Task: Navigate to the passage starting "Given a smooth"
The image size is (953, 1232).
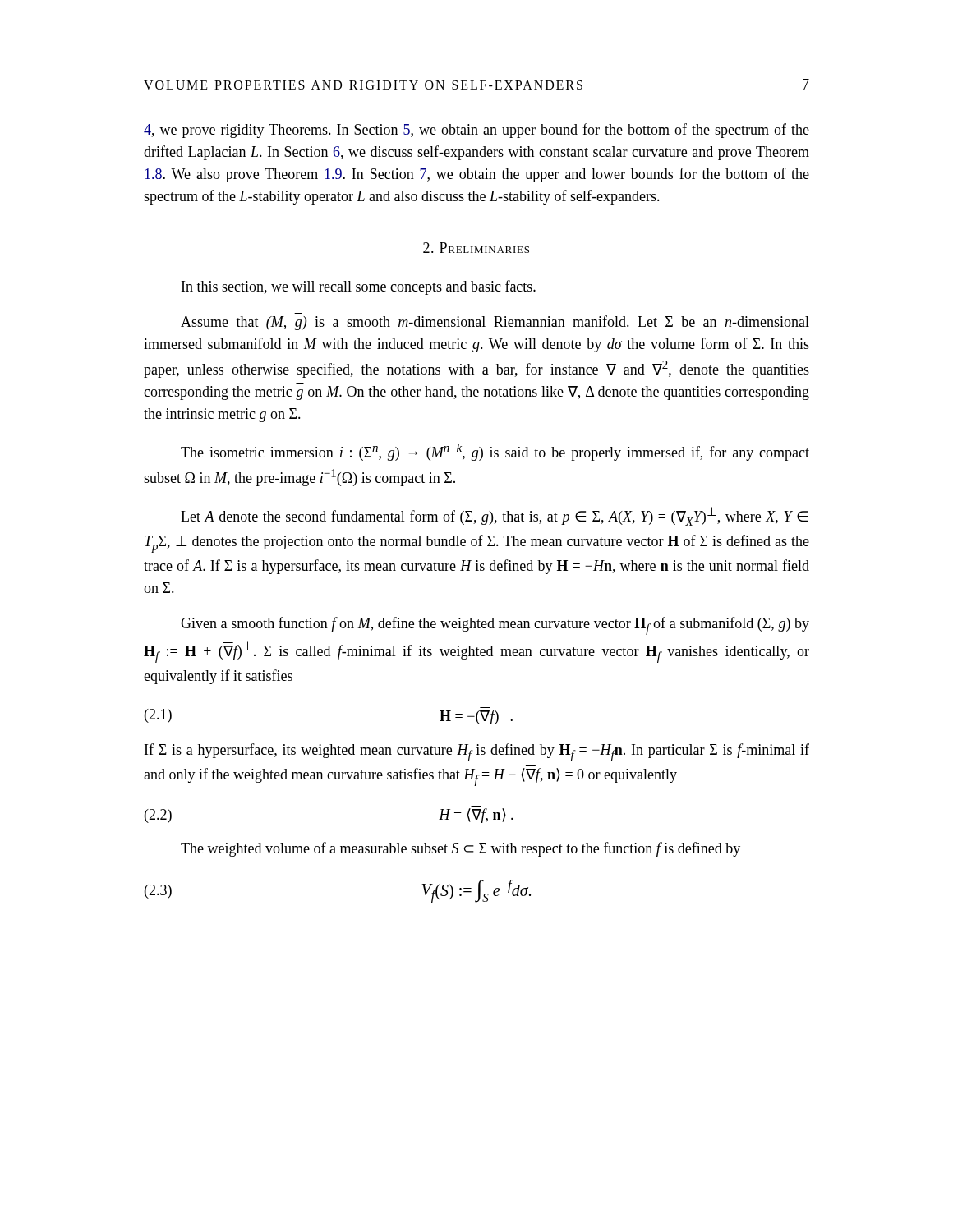Action: [476, 650]
